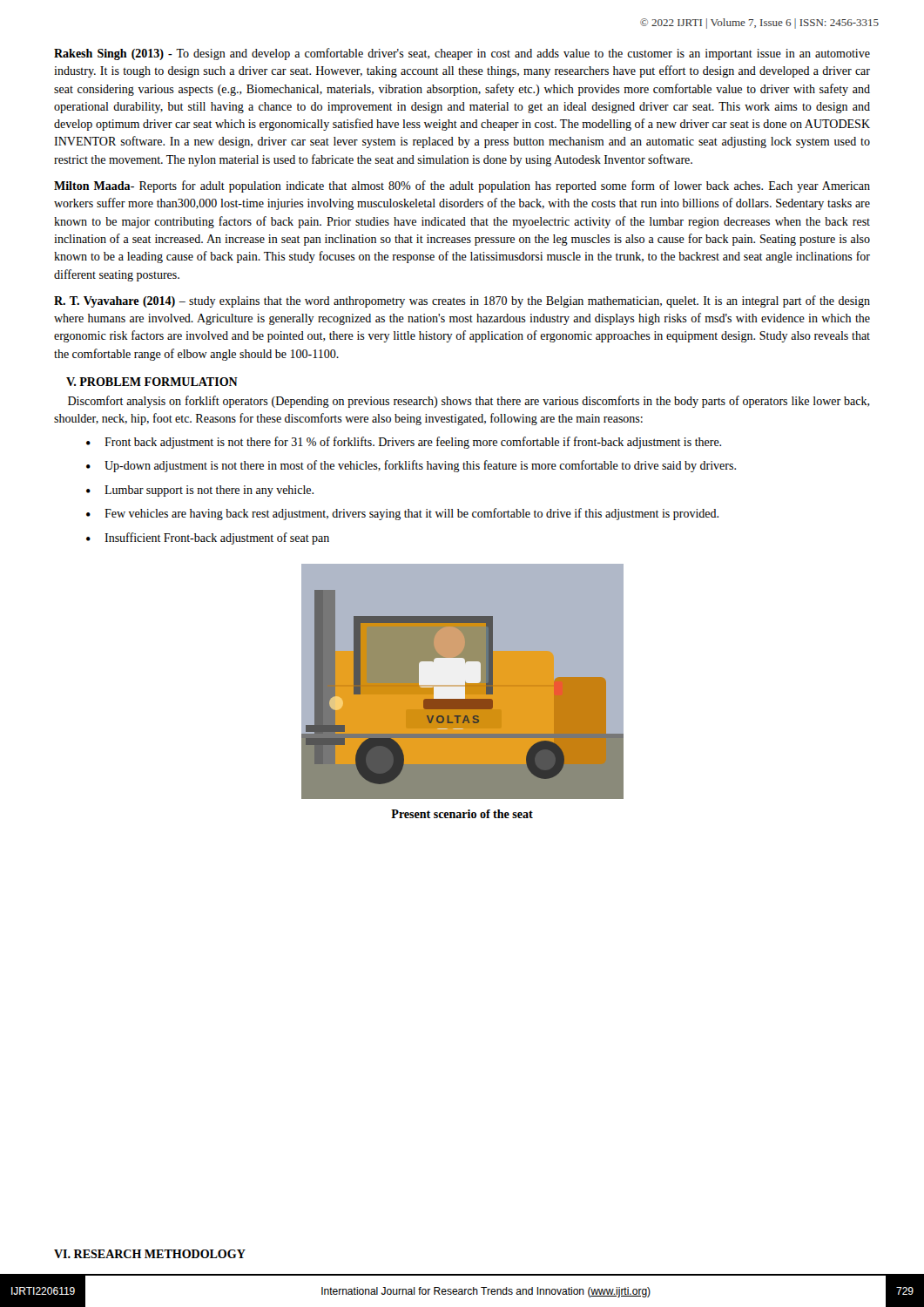Where is the passage that starts "• Lumbar support is not there"?
Viewport: 924px width, 1307px height.
[200, 491]
